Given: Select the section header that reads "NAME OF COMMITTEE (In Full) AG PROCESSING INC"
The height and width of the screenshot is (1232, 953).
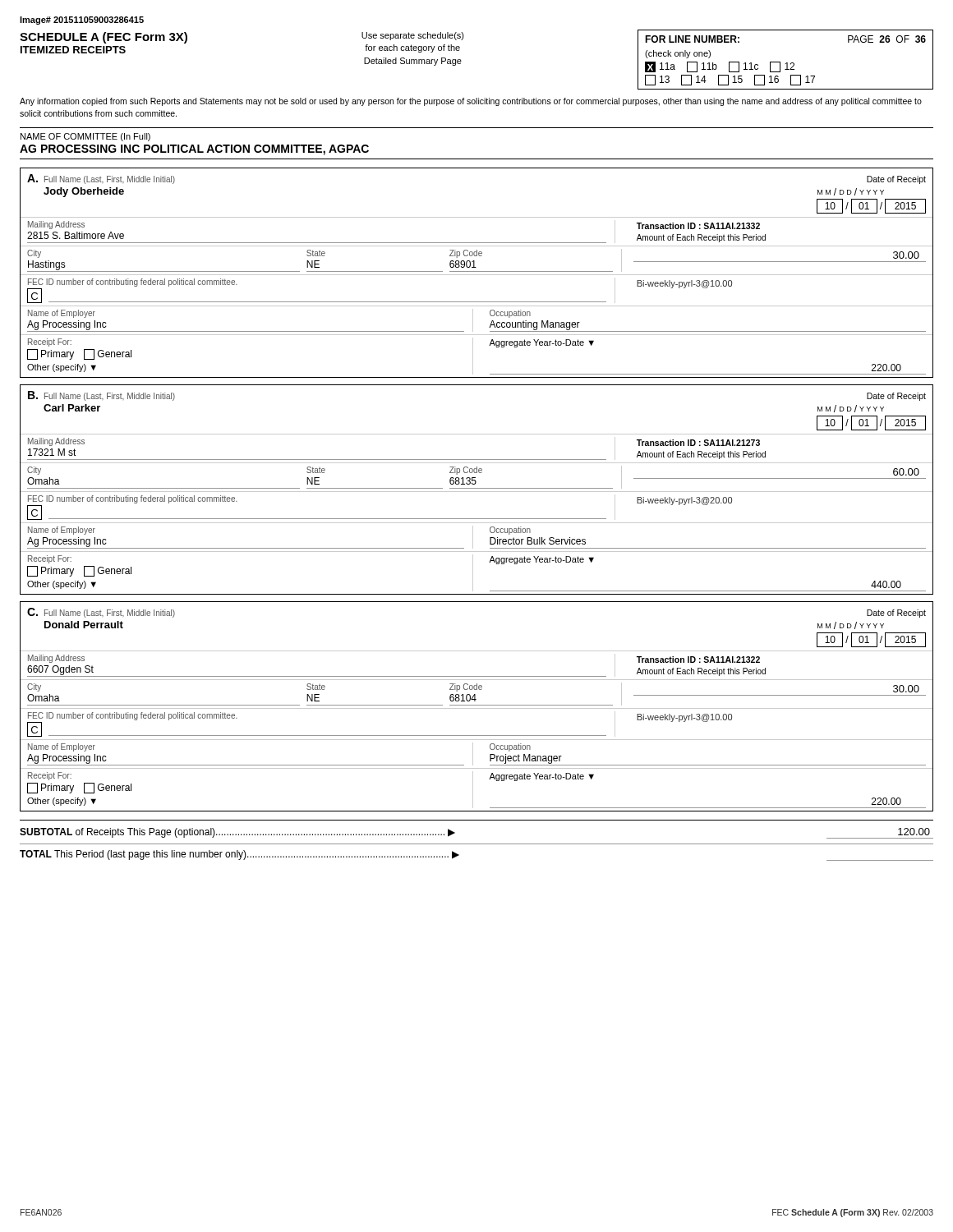Looking at the screenshot, I should coord(85,137).
